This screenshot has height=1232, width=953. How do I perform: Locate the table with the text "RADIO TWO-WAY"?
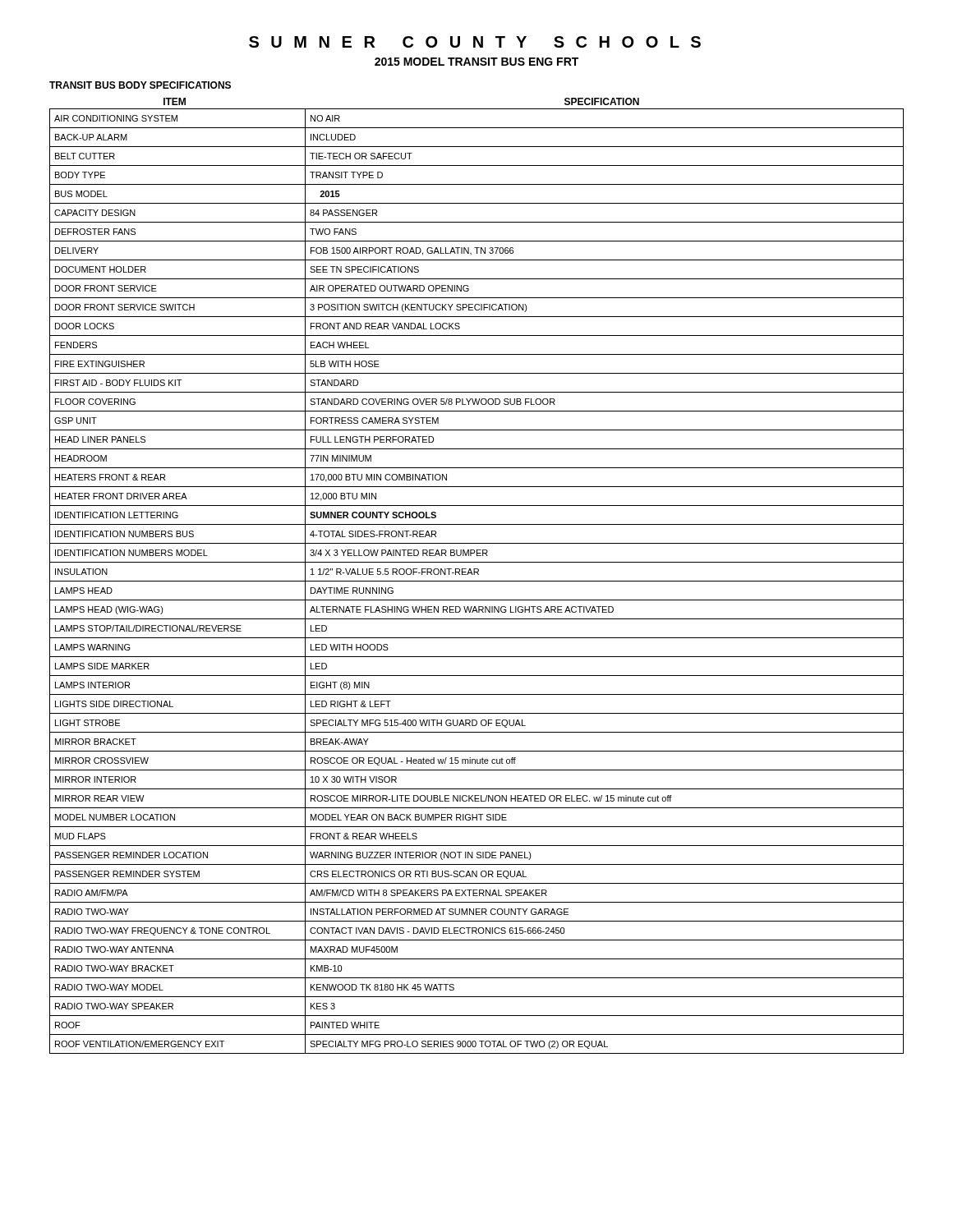(x=476, y=581)
